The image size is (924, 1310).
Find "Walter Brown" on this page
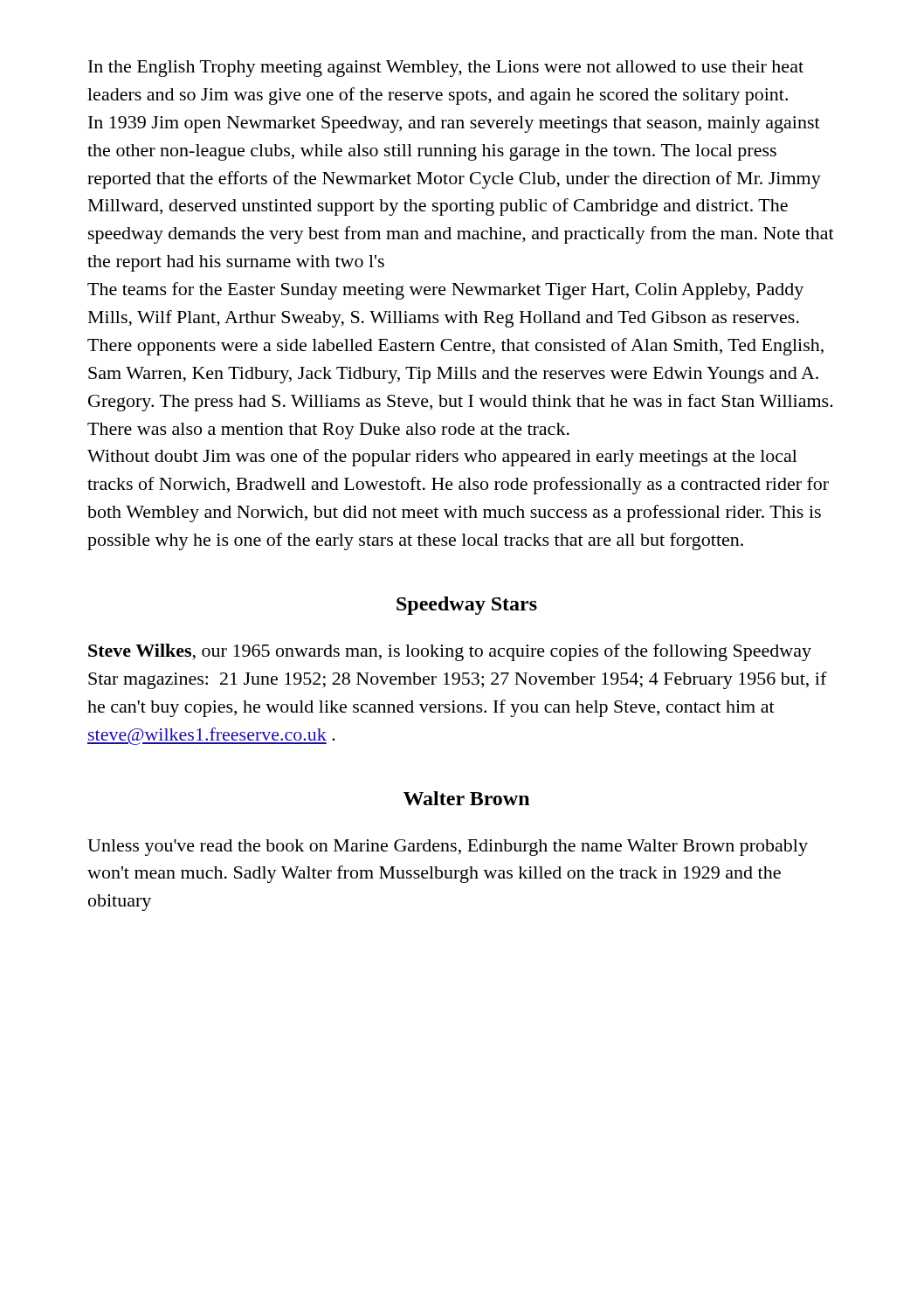click(466, 798)
